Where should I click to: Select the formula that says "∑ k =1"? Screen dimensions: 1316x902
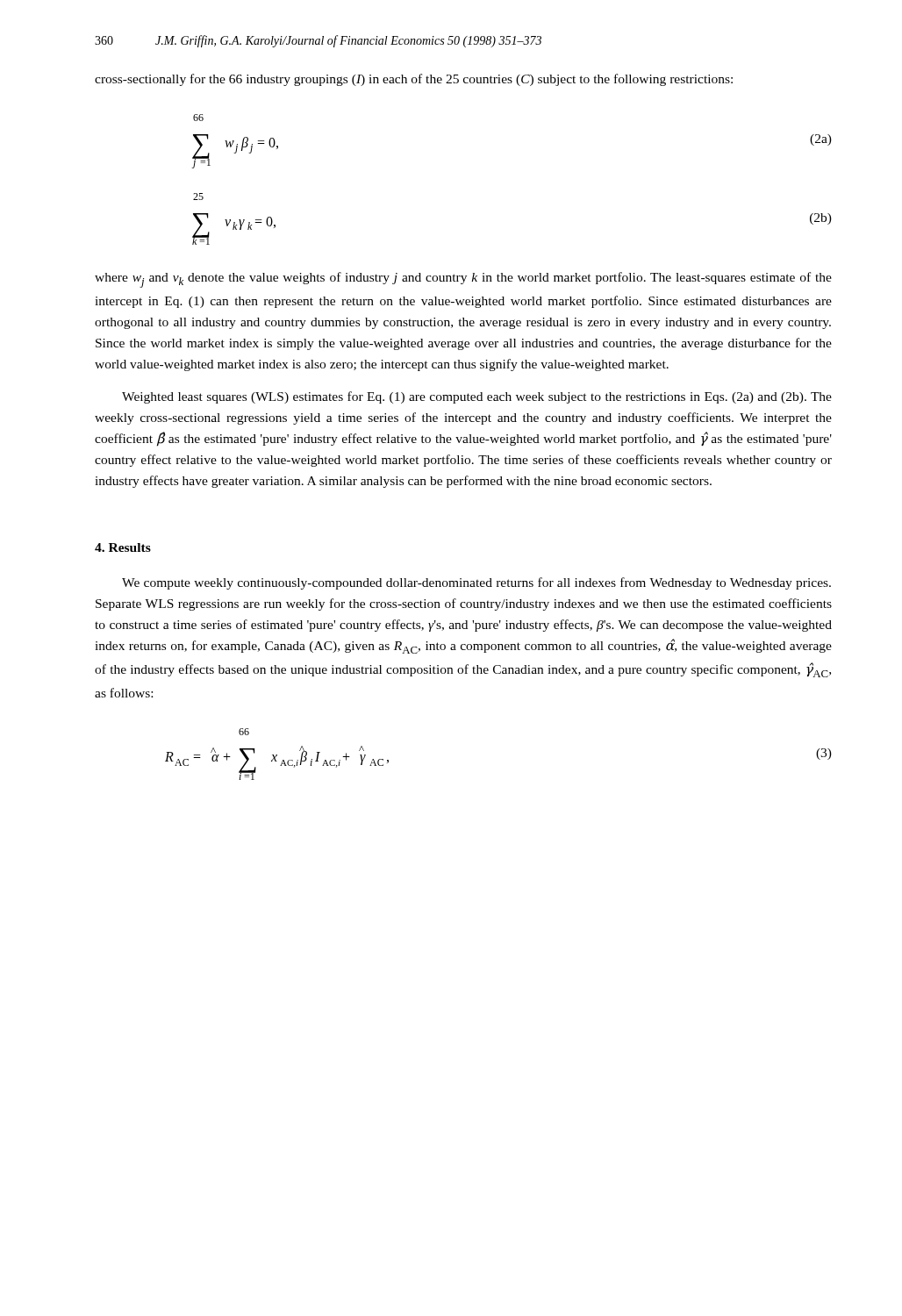click(198, 197)
